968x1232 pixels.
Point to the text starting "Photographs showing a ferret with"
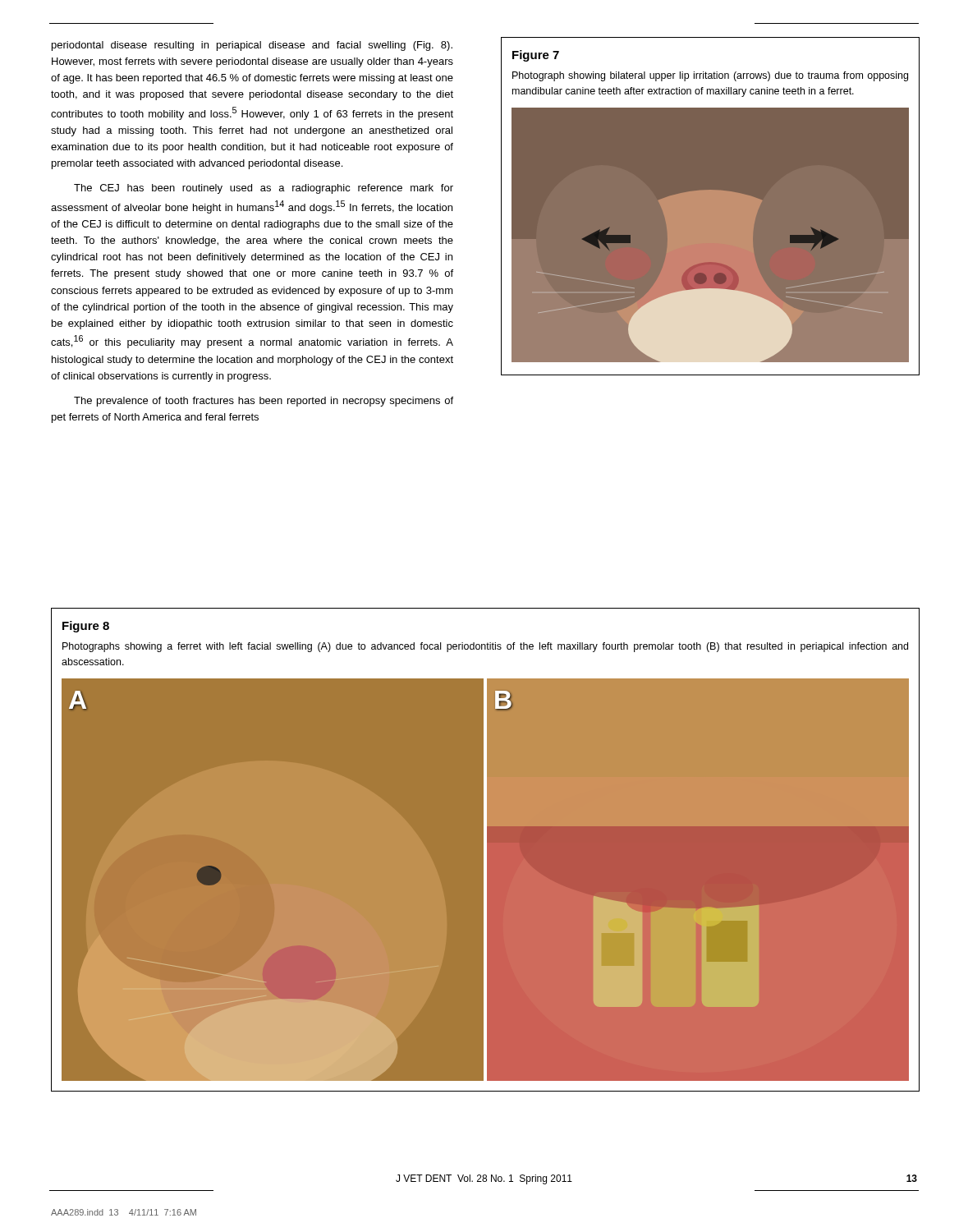pos(485,654)
